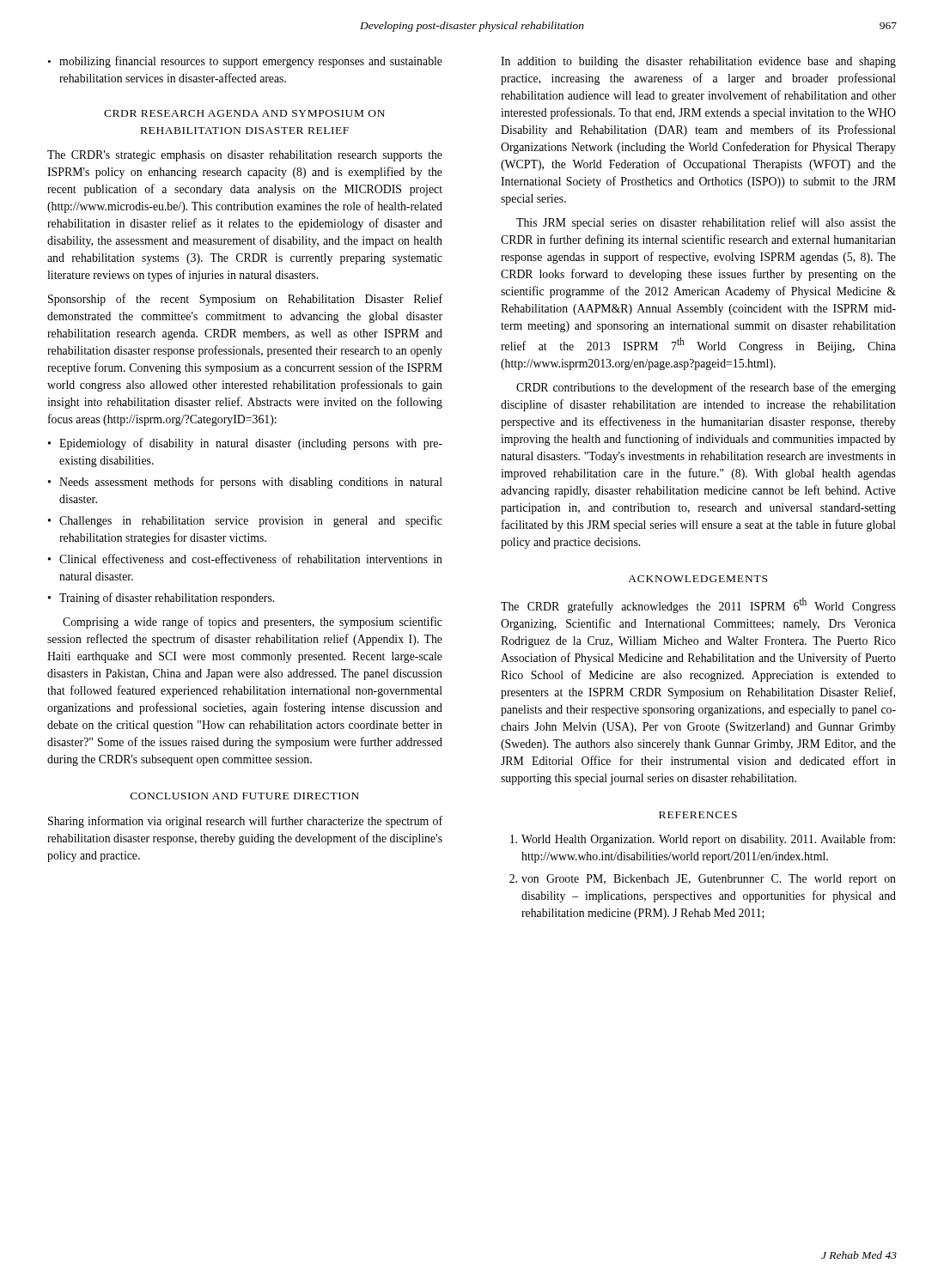Point to the block beginning "The CRDR gratefully acknowledges"
The image size is (944, 1288).
pos(698,691)
